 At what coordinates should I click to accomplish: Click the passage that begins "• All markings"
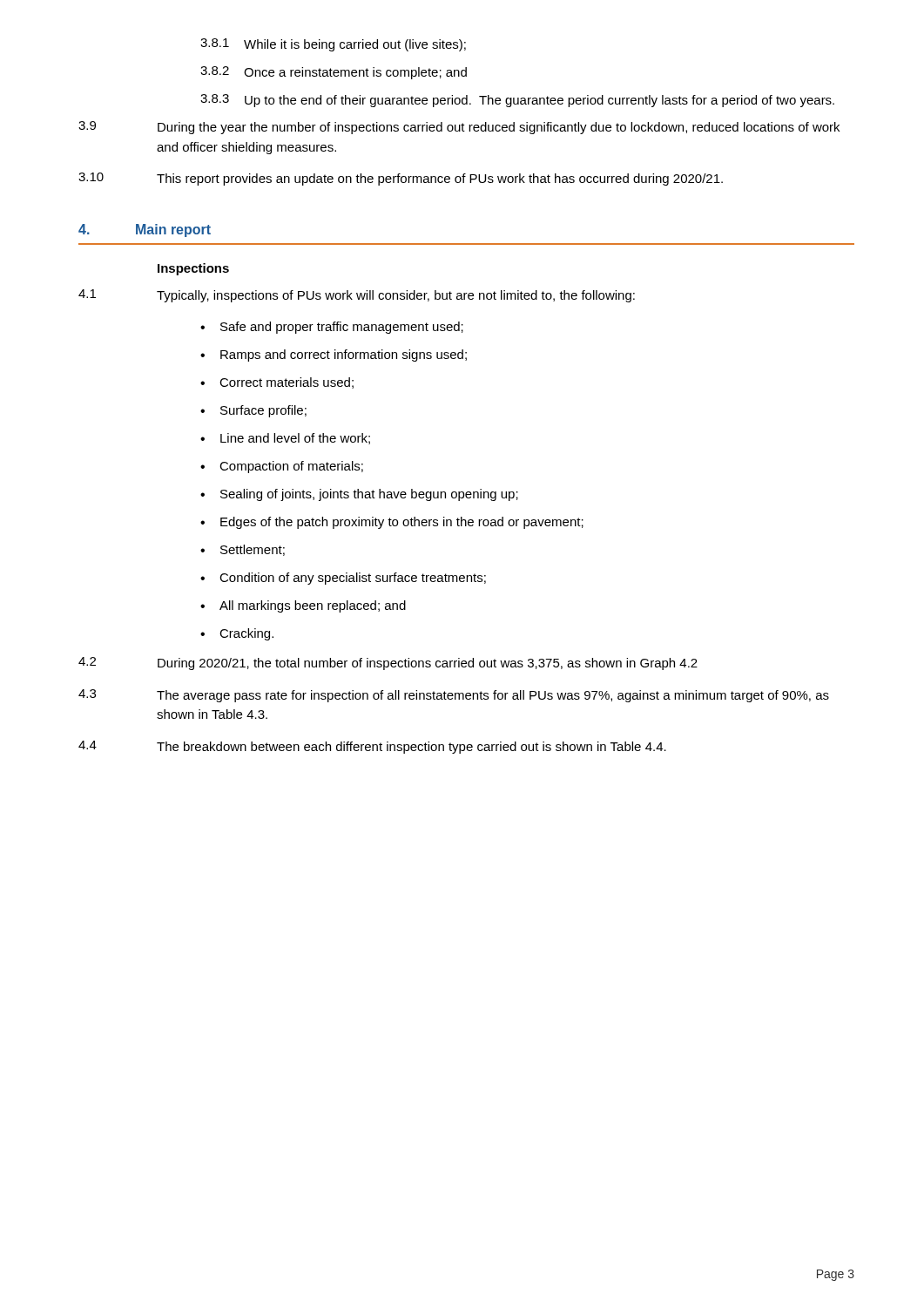303,606
